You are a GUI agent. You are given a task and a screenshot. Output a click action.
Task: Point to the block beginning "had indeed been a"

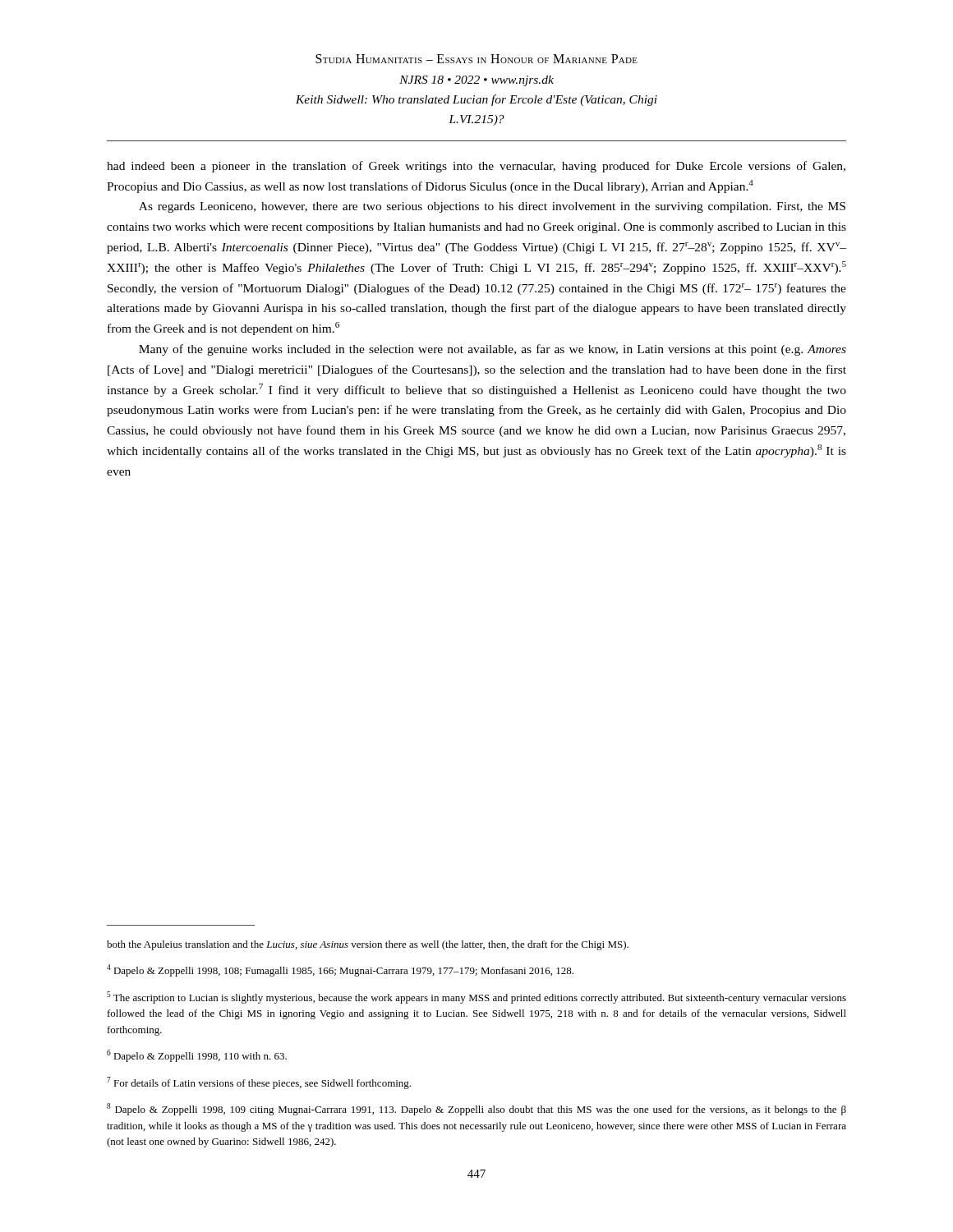click(476, 176)
